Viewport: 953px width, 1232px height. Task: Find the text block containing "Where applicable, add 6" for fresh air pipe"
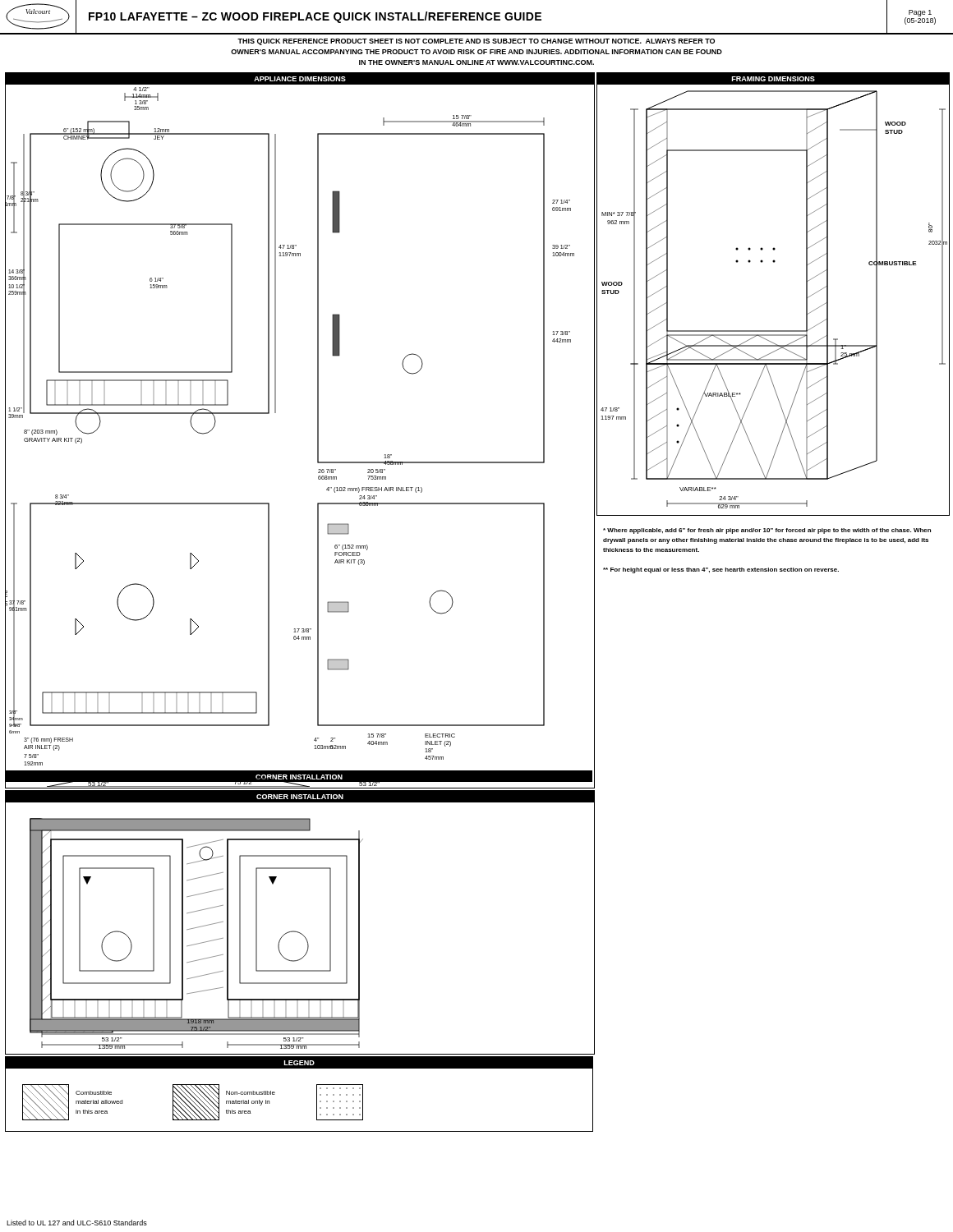pos(767,550)
